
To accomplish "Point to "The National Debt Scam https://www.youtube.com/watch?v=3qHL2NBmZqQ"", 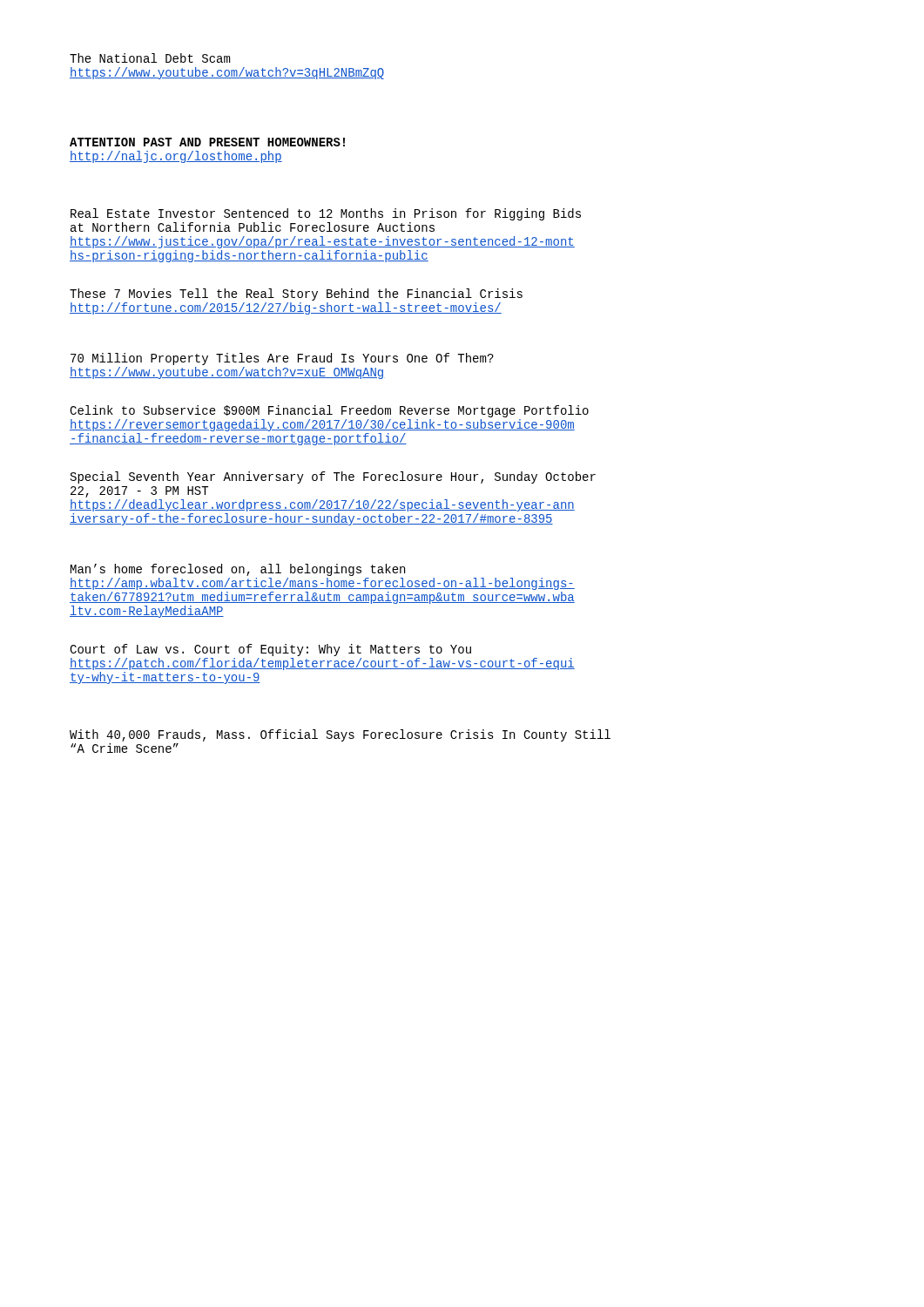I will tap(227, 66).
